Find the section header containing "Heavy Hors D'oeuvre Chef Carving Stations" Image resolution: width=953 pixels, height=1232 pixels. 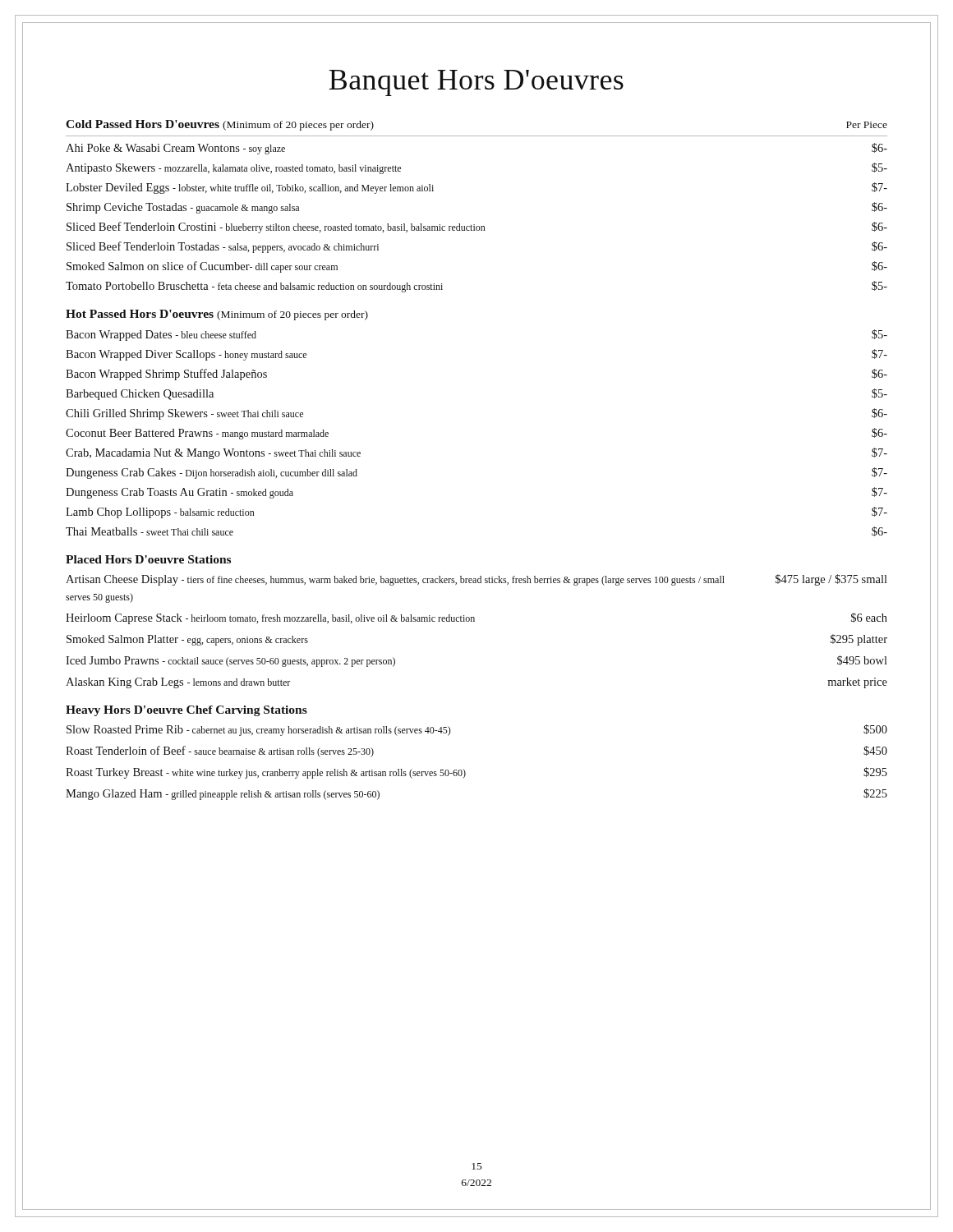pyautogui.click(x=186, y=711)
